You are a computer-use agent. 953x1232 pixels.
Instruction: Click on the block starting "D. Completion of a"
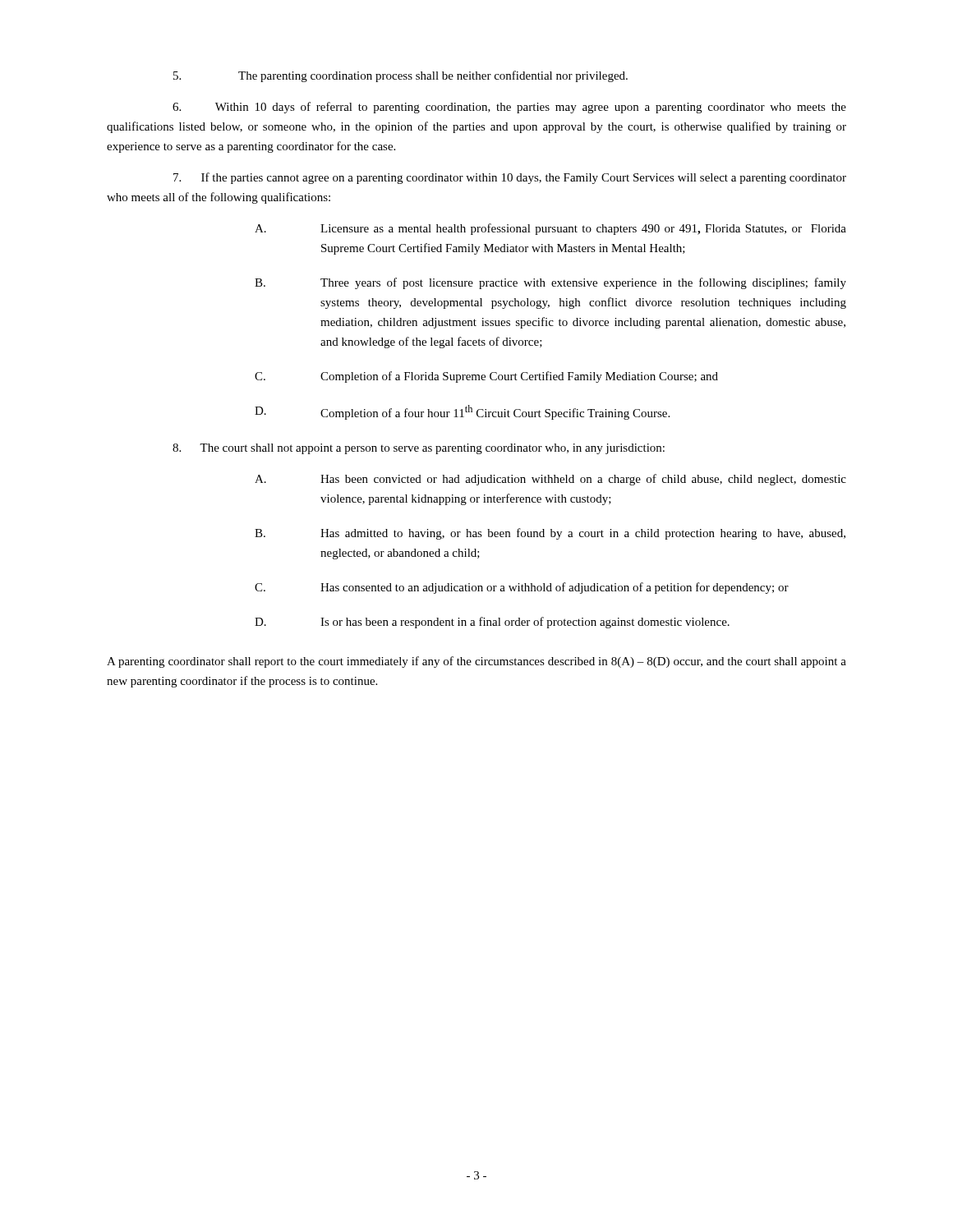(x=550, y=412)
